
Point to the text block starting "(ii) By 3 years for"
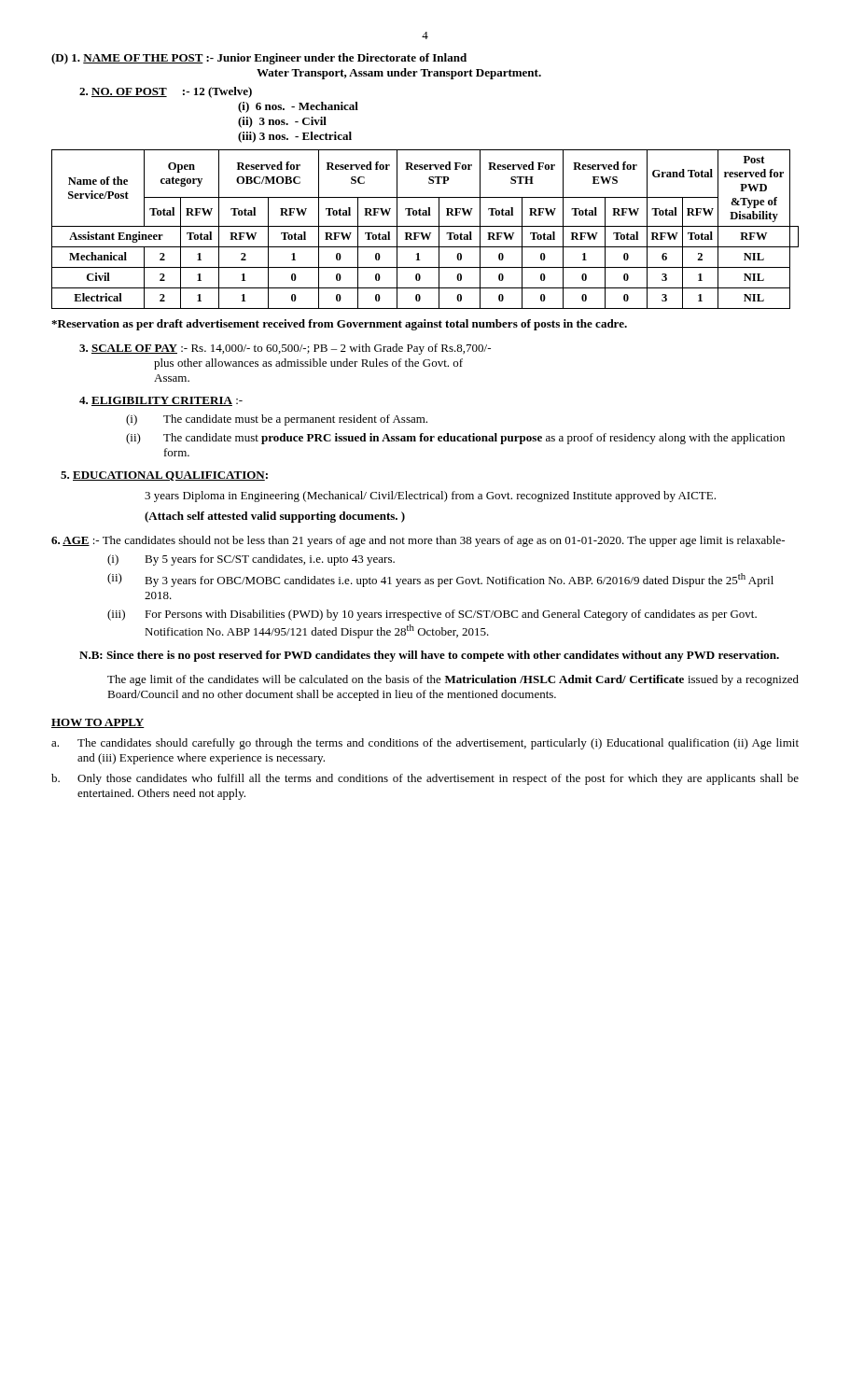(453, 587)
